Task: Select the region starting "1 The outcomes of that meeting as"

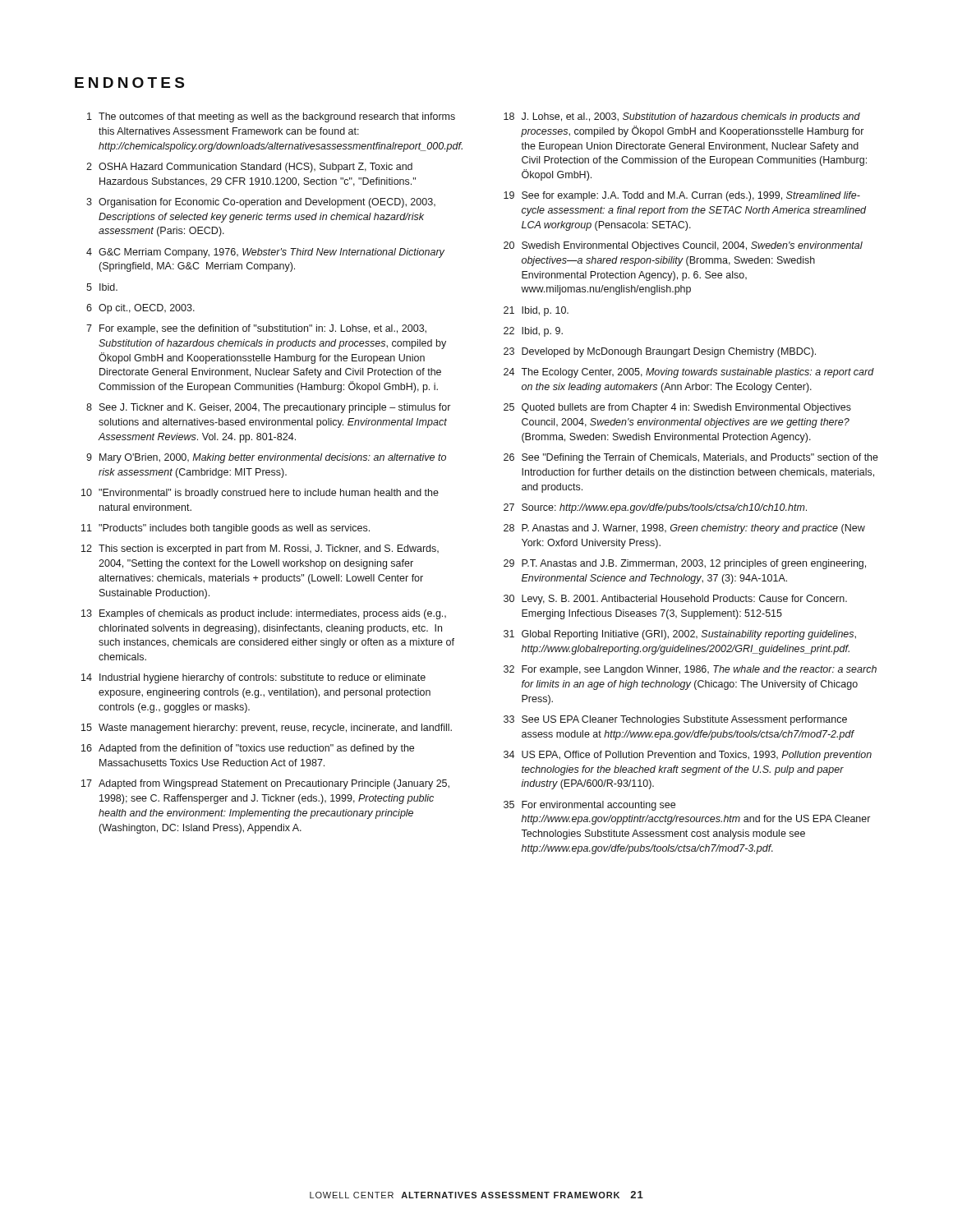Action: (269, 132)
